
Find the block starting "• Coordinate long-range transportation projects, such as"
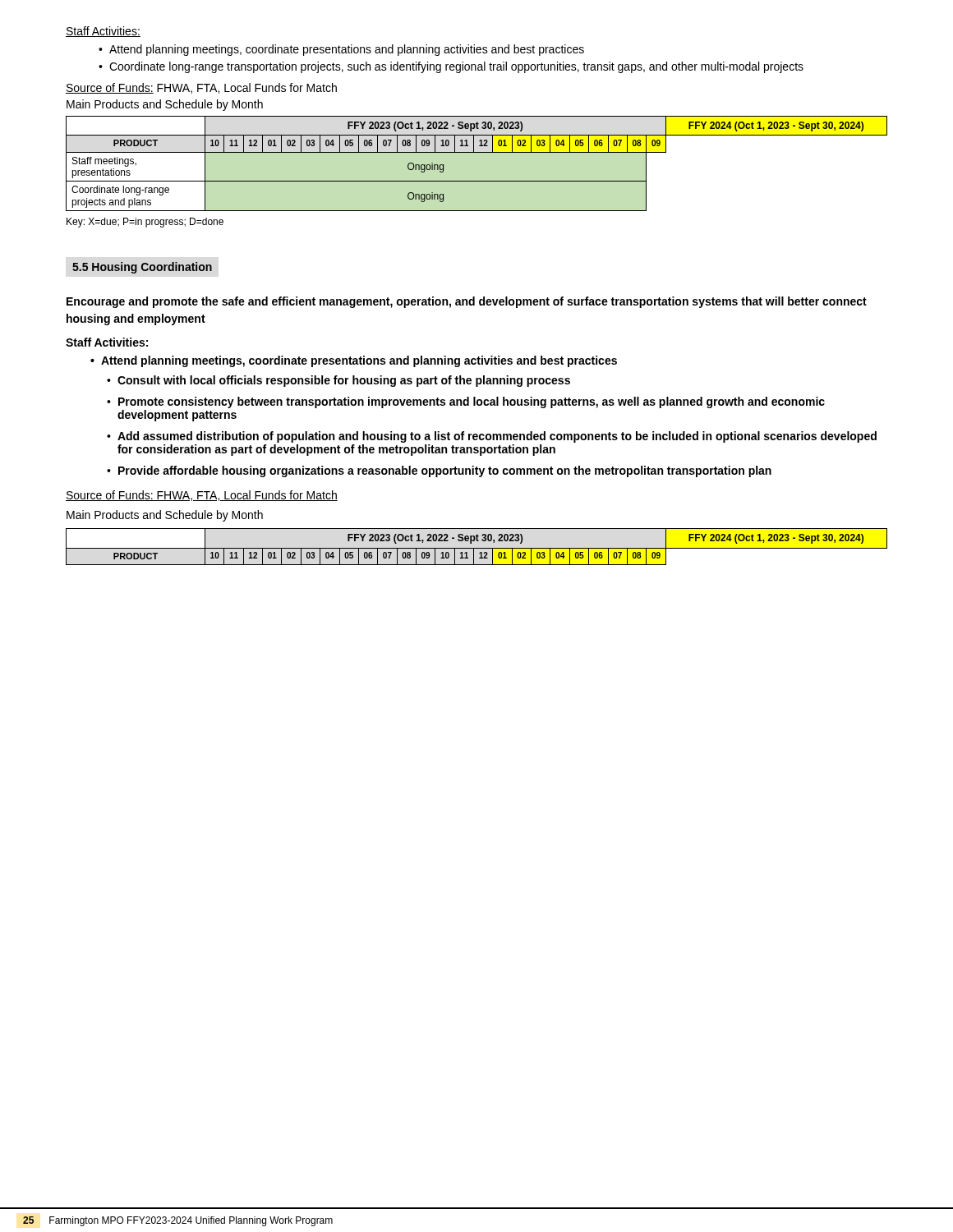[451, 67]
